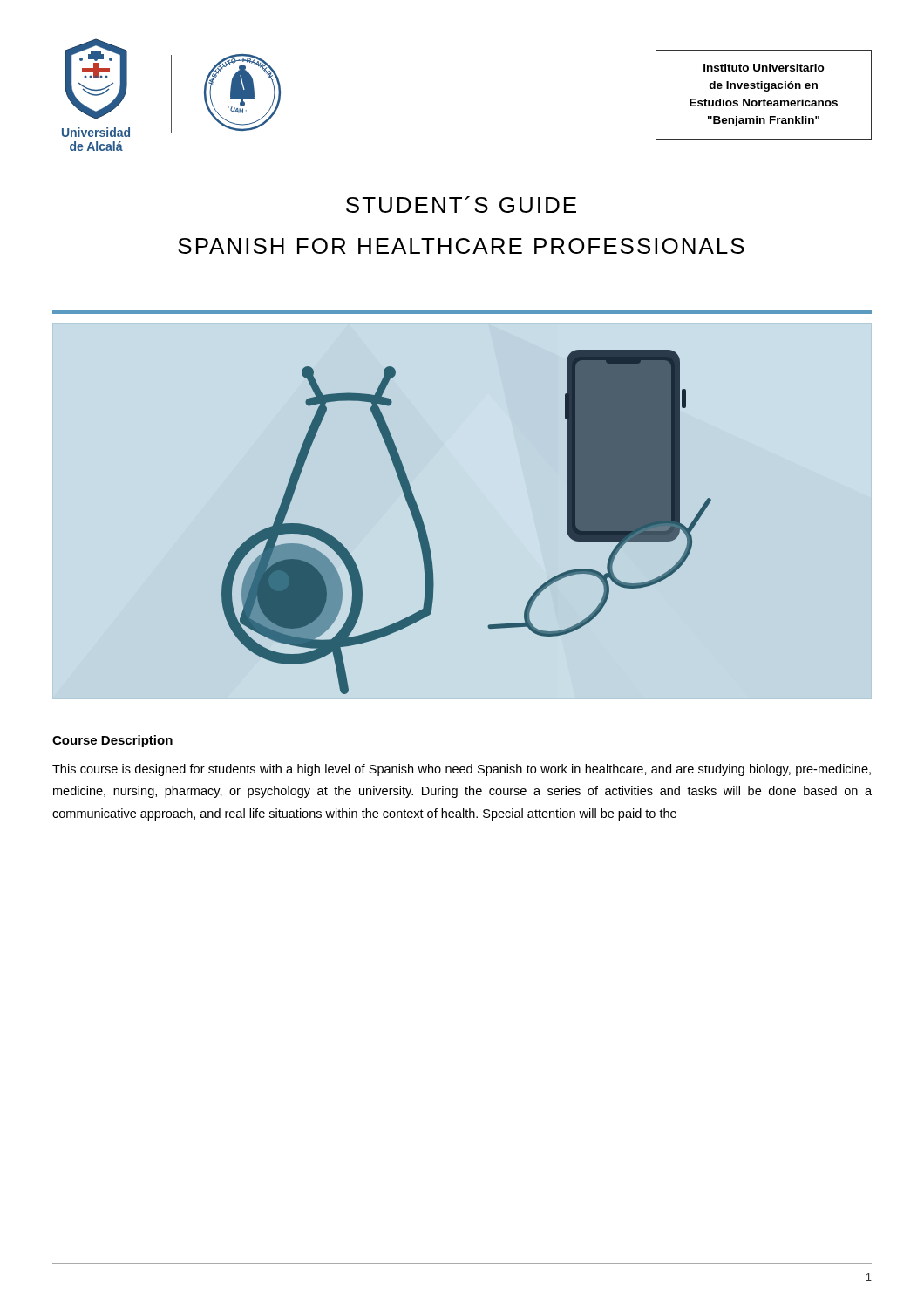Select the element starting "STUDENT´S GUIDE"
924x1308 pixels.
[x=462, y=205]
